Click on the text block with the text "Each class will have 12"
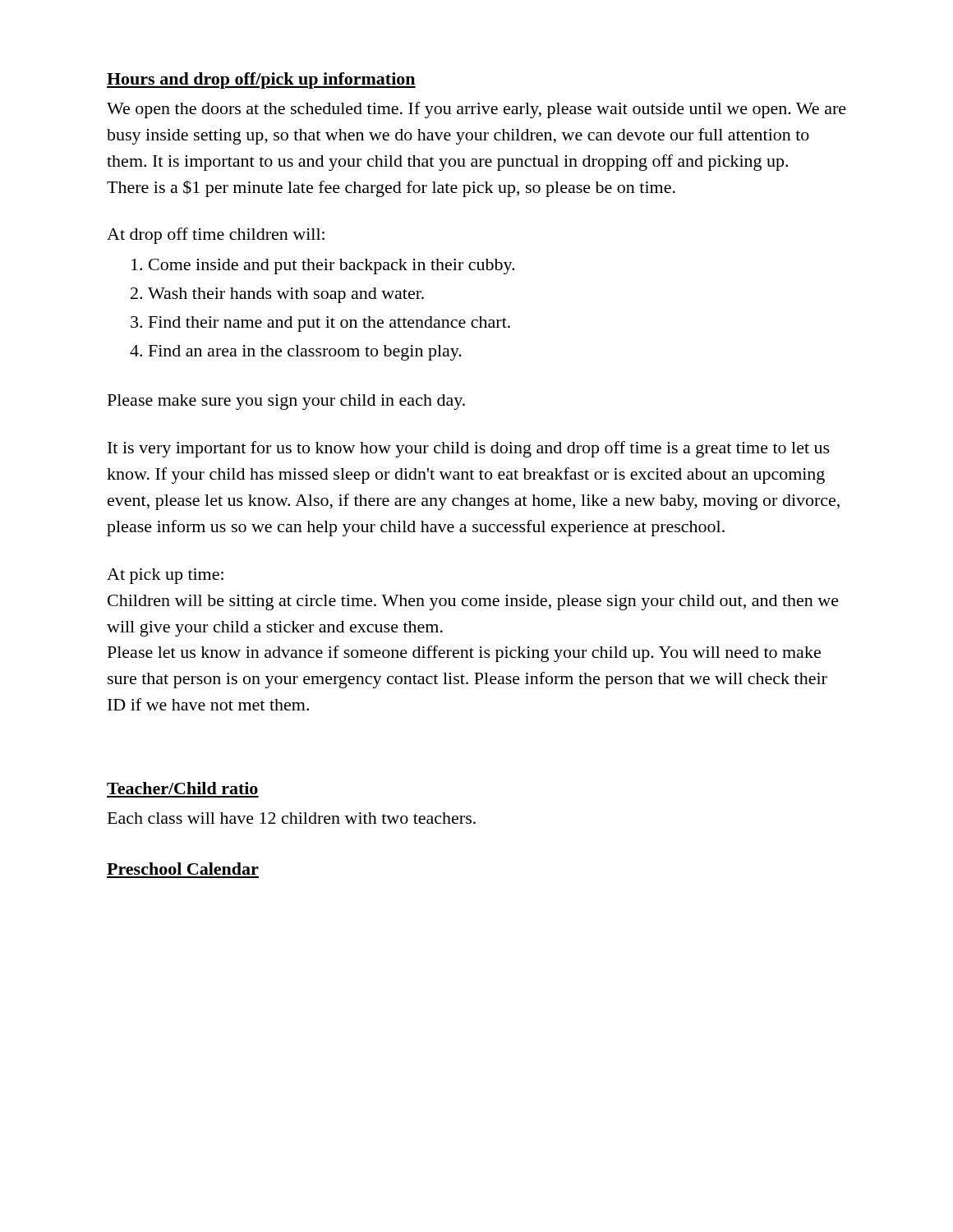 [292, 818]
